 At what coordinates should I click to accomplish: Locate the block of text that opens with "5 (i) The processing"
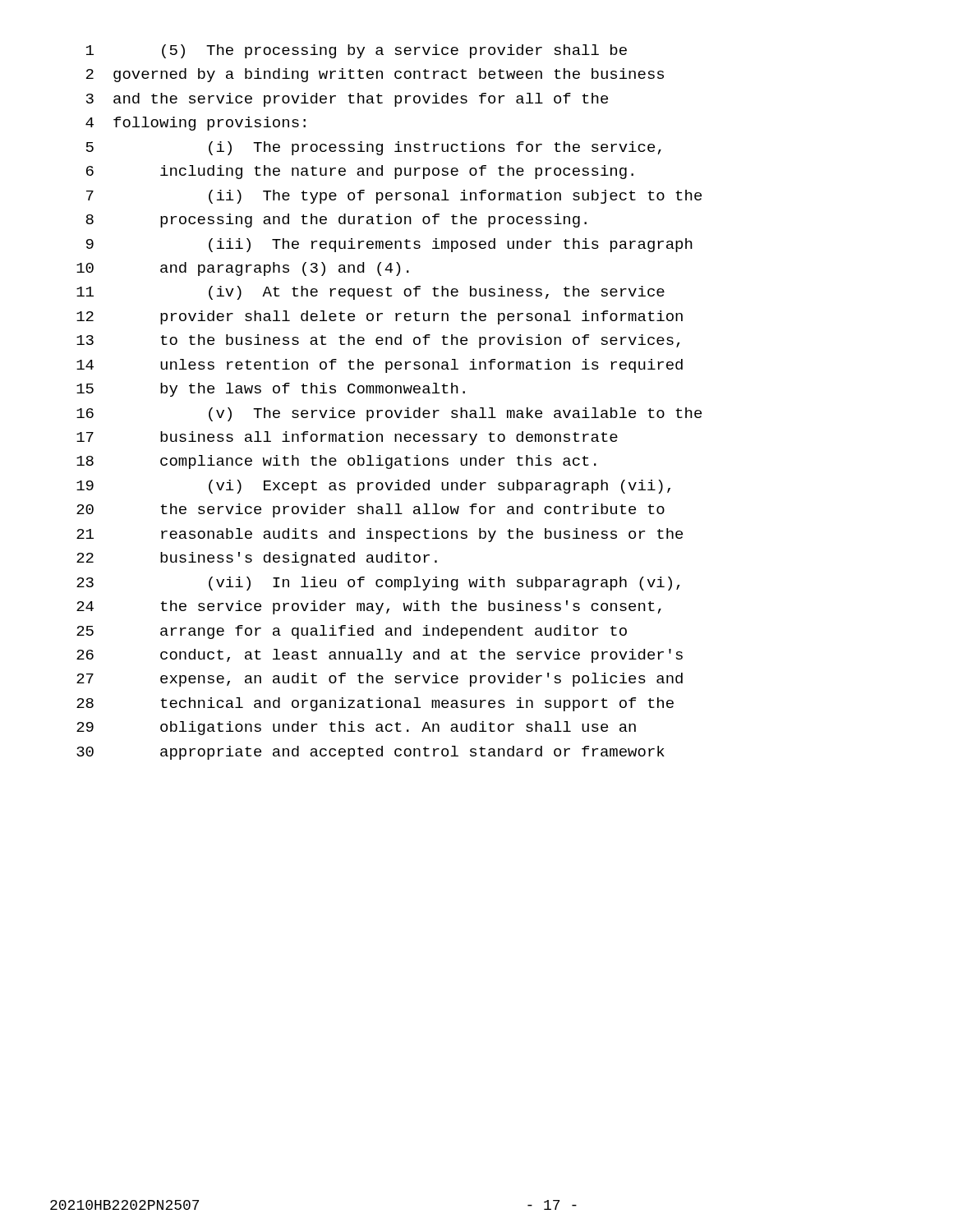(476, 148)
